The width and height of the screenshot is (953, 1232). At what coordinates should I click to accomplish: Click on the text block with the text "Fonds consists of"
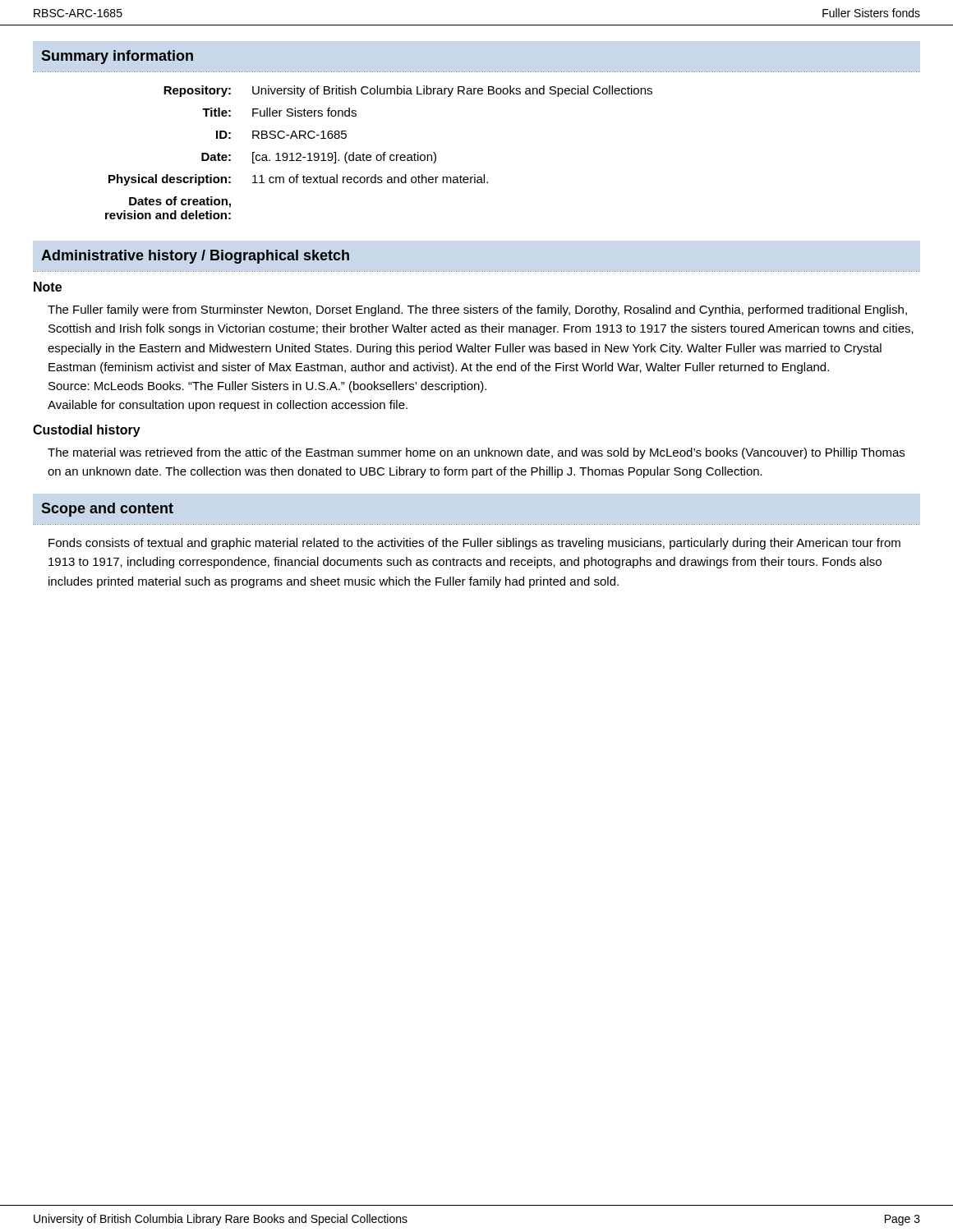pos(474,562)
